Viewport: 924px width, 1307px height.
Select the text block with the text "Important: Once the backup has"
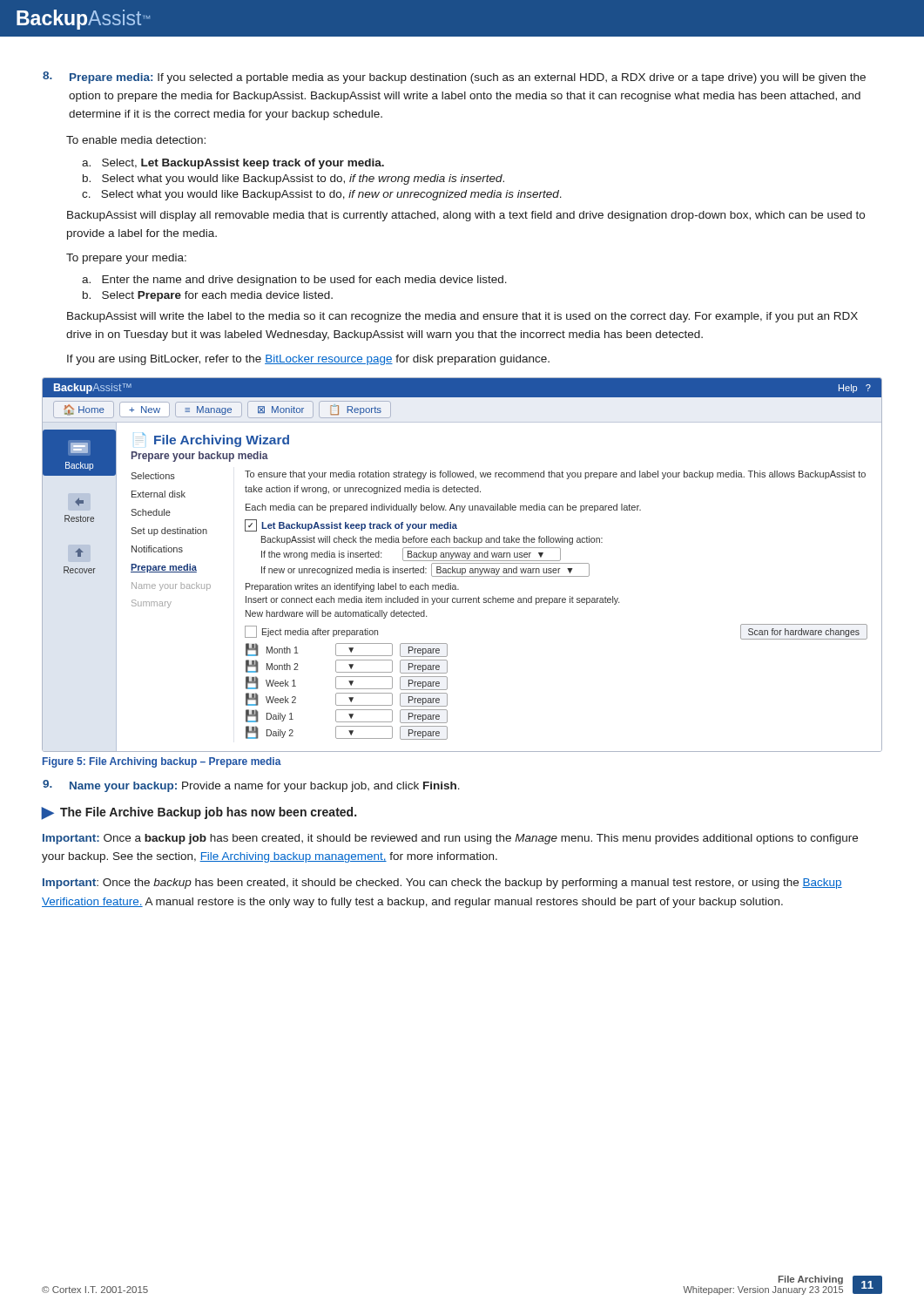coord(442,892)
